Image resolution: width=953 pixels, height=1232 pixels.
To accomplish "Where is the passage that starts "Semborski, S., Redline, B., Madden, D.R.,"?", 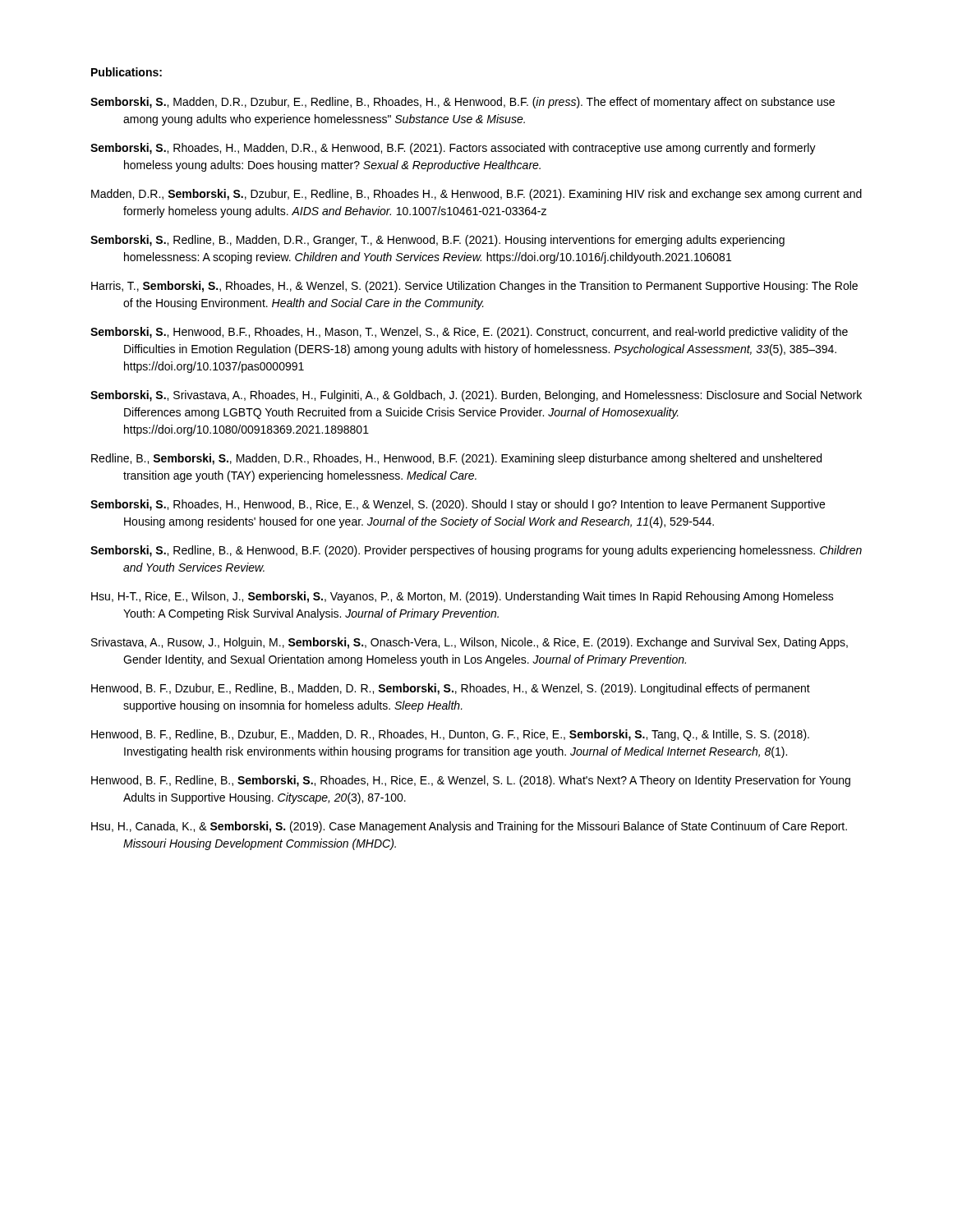I will coord(438,248).
